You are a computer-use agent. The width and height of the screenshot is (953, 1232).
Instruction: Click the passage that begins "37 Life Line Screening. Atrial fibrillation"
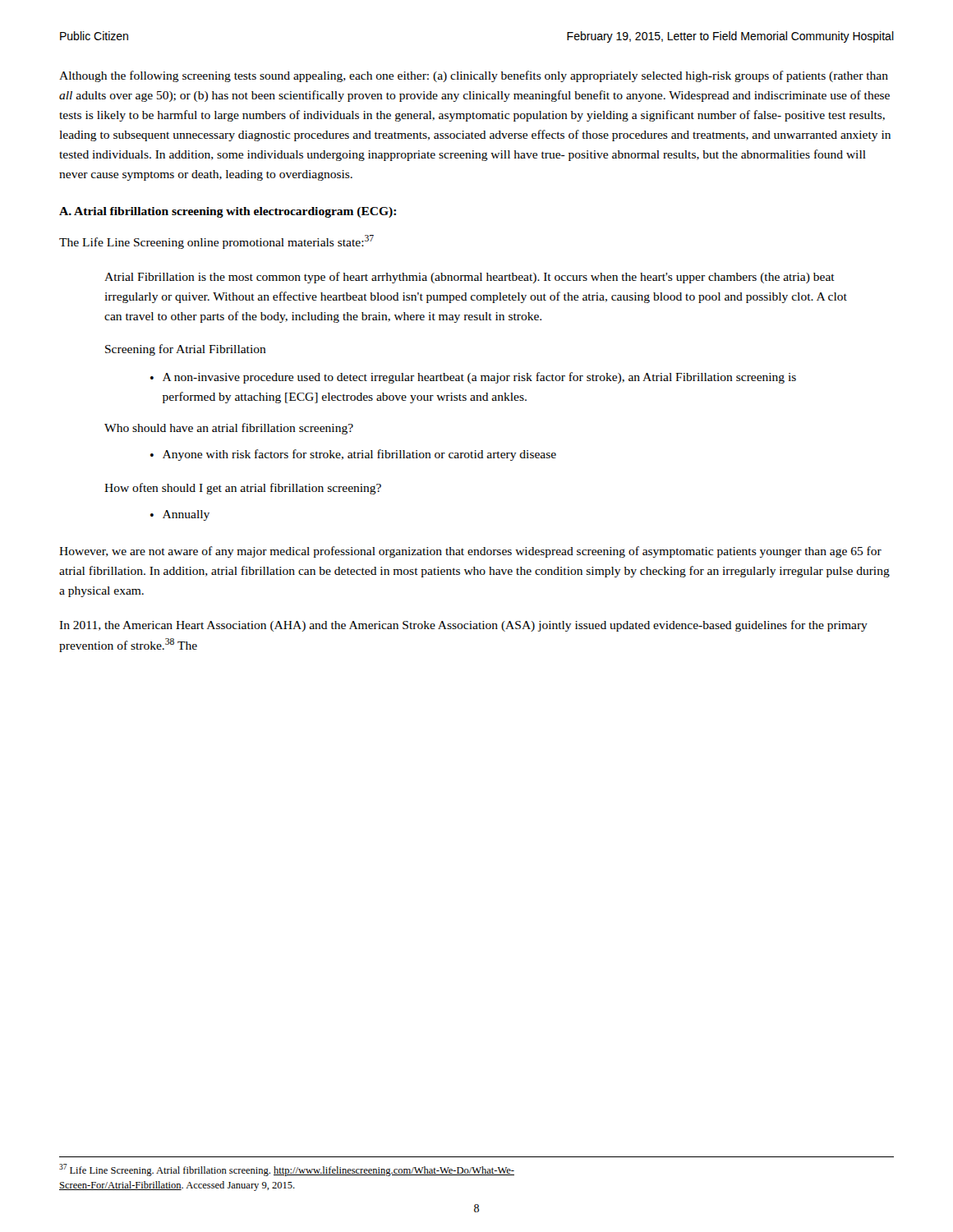point(287,1177)
